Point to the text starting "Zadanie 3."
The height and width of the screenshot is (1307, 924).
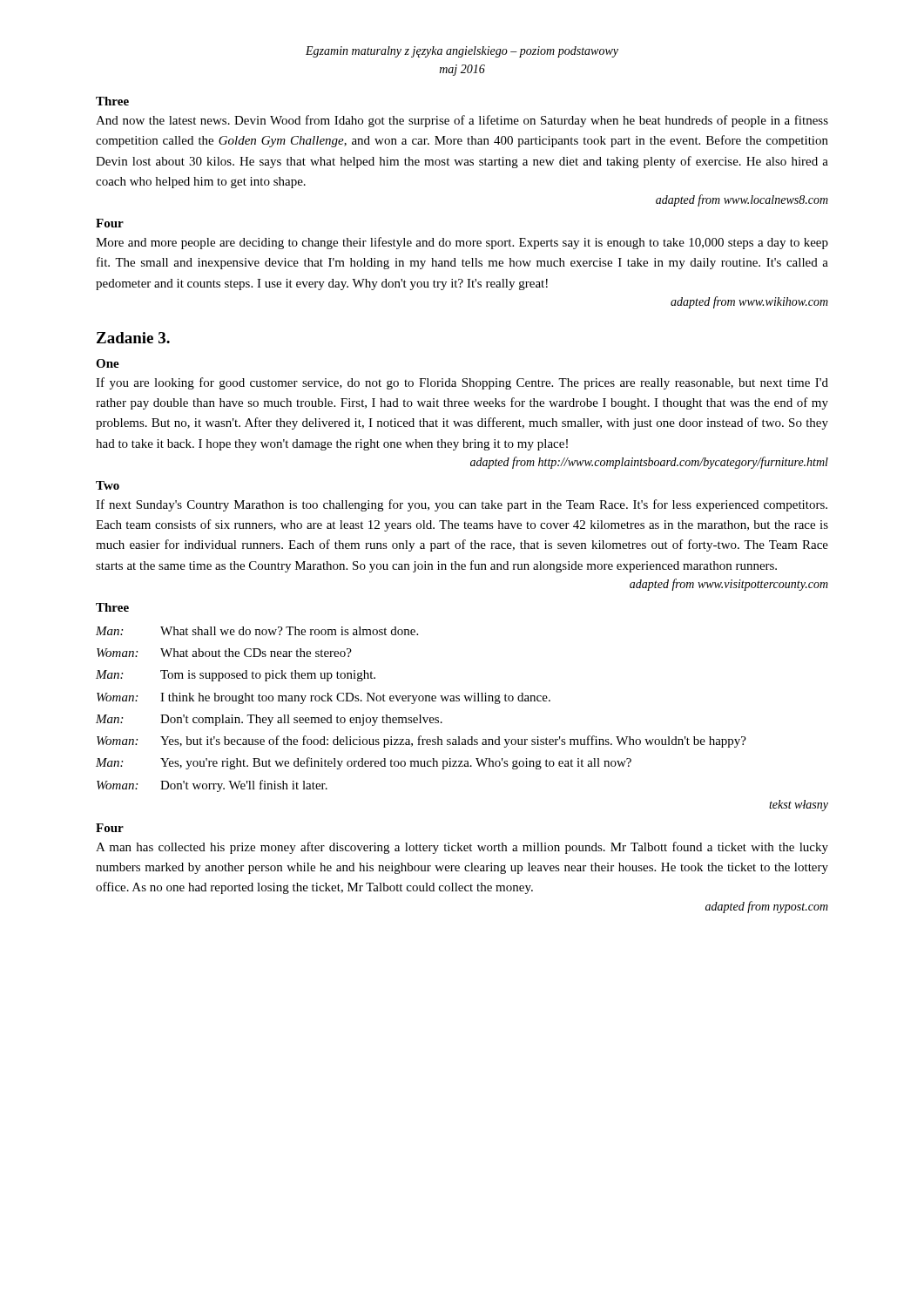click(133, 338)
